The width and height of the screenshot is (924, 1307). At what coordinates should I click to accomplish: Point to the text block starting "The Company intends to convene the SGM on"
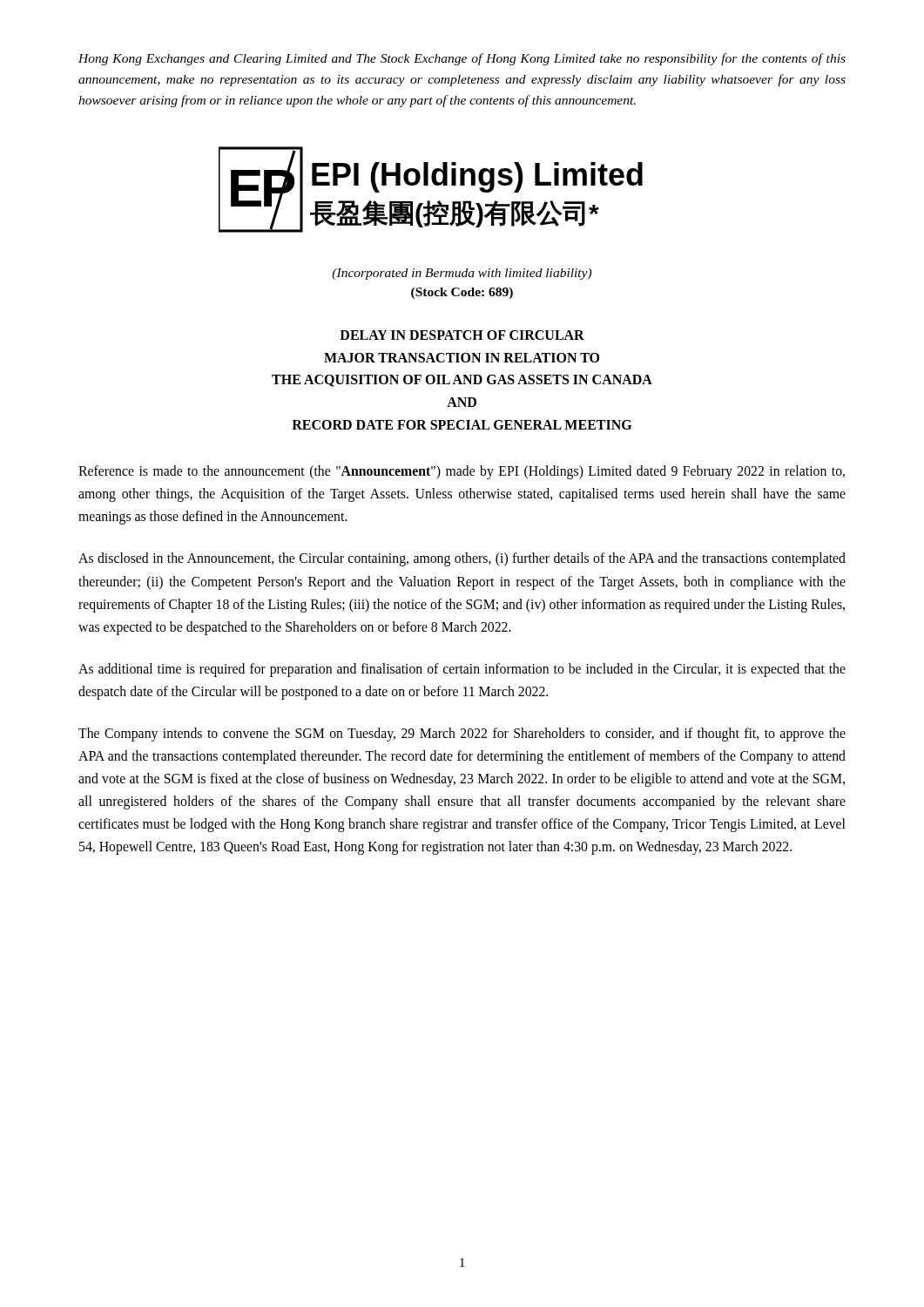(462, 790)
